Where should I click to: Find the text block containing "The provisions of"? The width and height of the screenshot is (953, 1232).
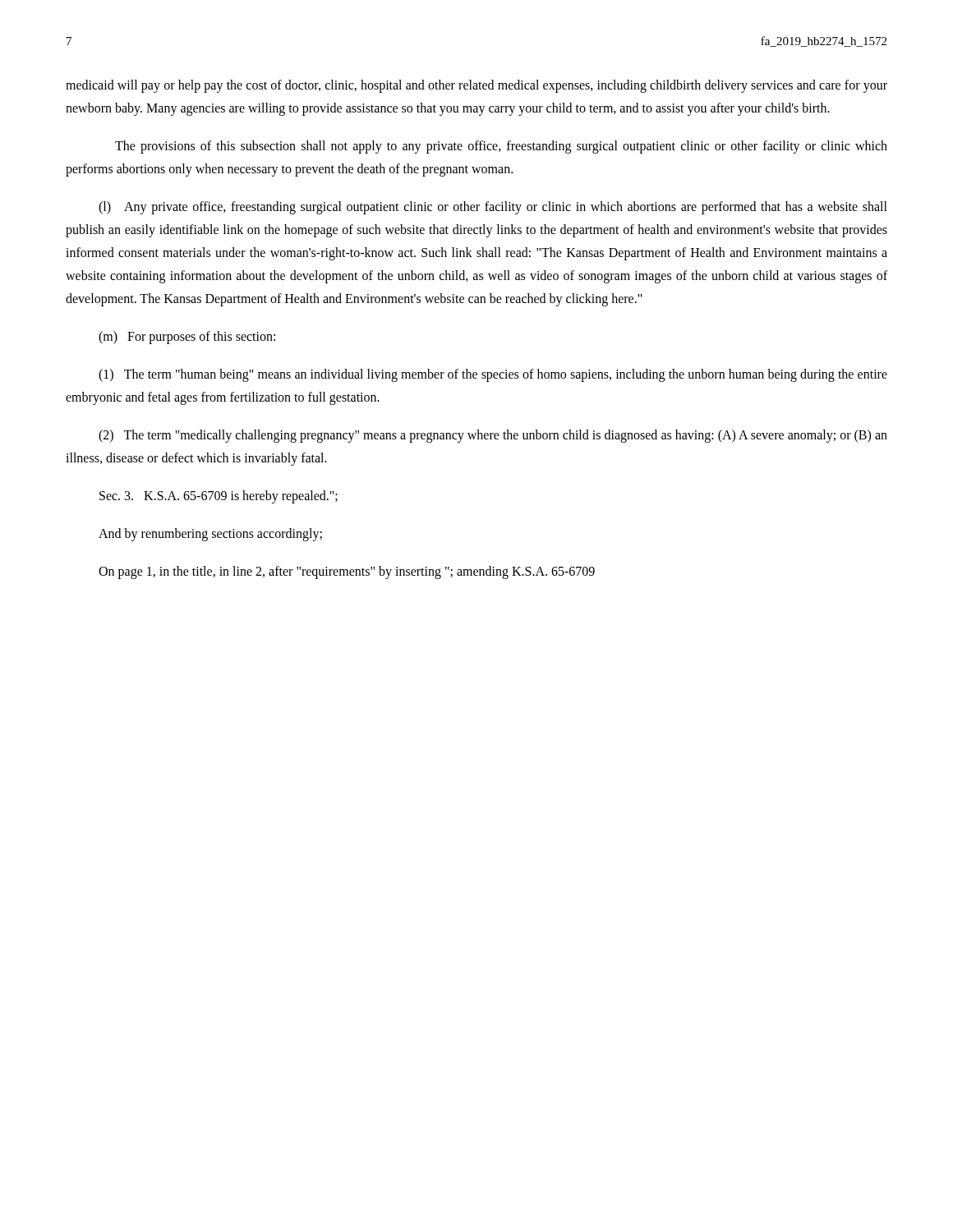(476, 157)
